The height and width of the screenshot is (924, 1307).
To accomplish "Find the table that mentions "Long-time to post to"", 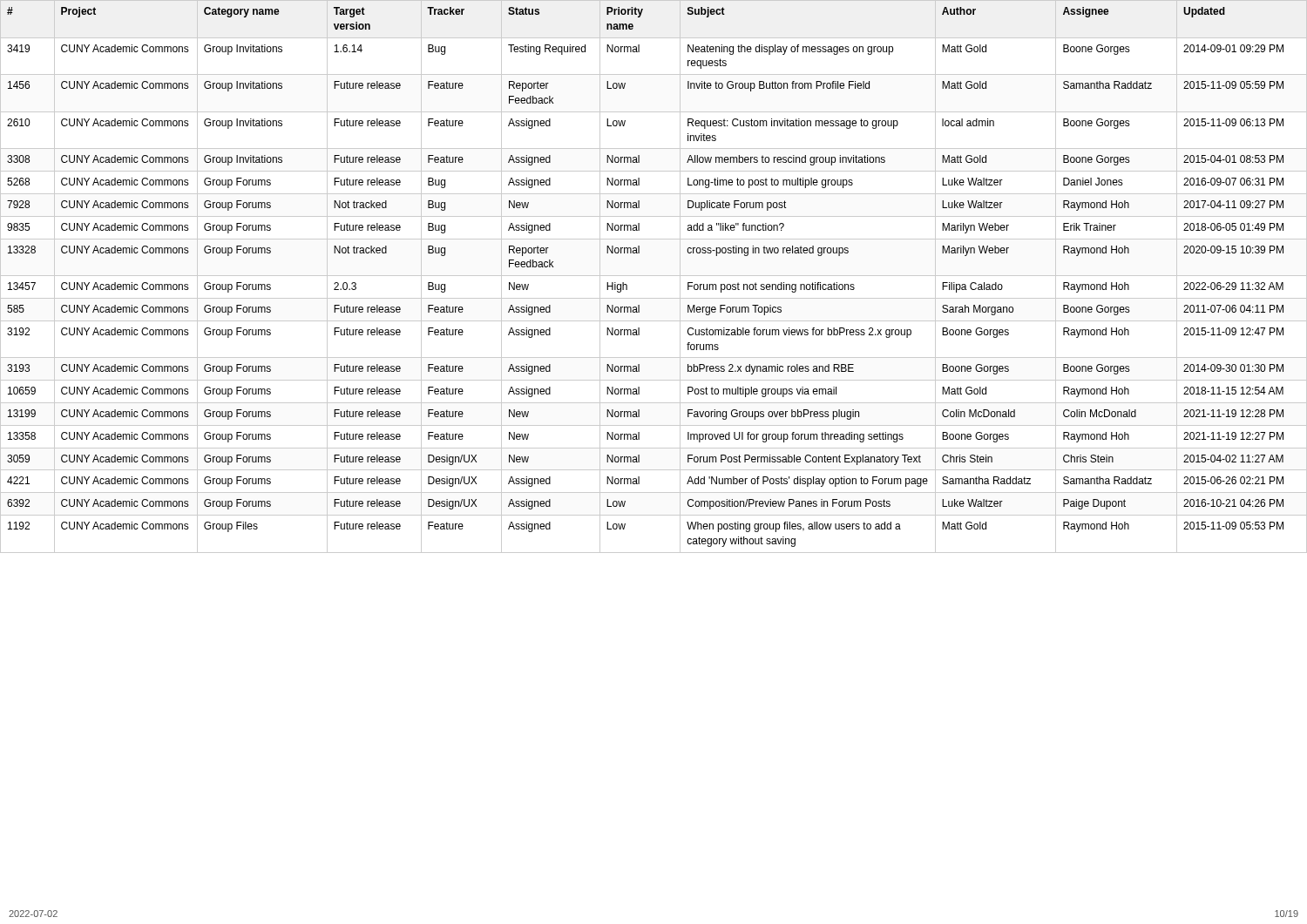I will (x=654, y=449).
